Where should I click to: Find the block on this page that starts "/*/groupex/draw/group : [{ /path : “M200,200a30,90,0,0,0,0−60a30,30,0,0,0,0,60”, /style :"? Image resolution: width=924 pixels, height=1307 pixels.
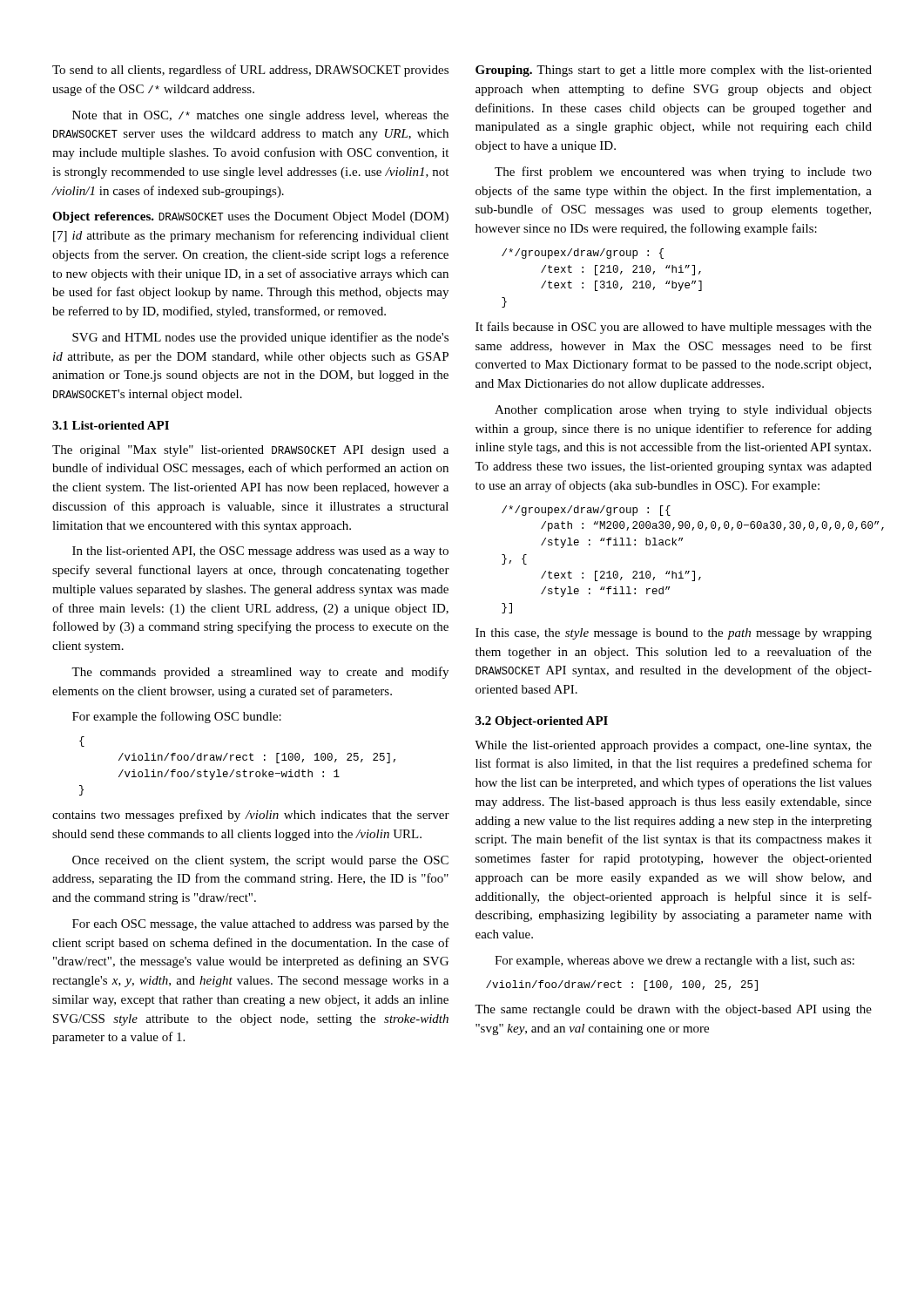[x=686, y=559]
